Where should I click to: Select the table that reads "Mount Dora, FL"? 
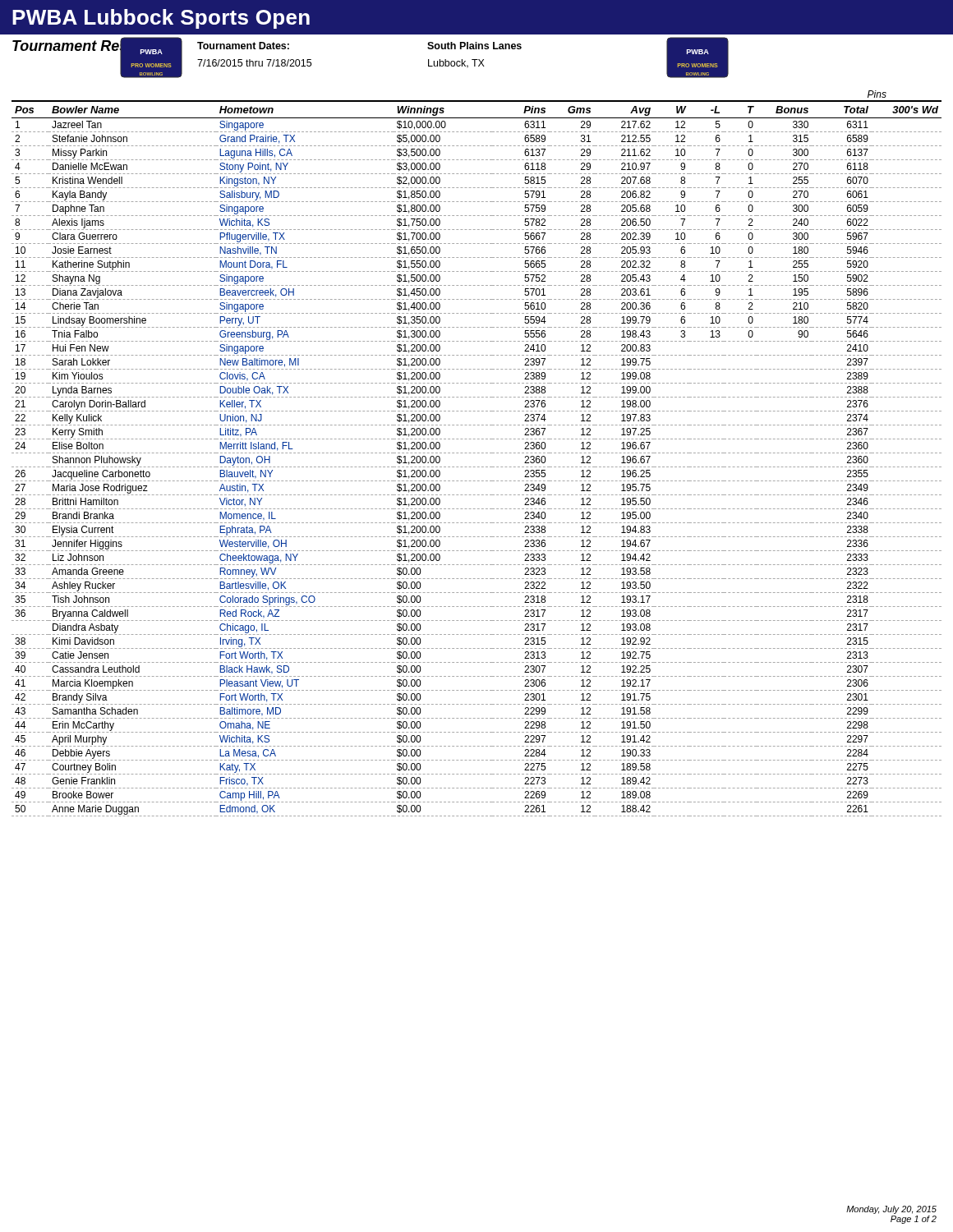pos(476,453)
